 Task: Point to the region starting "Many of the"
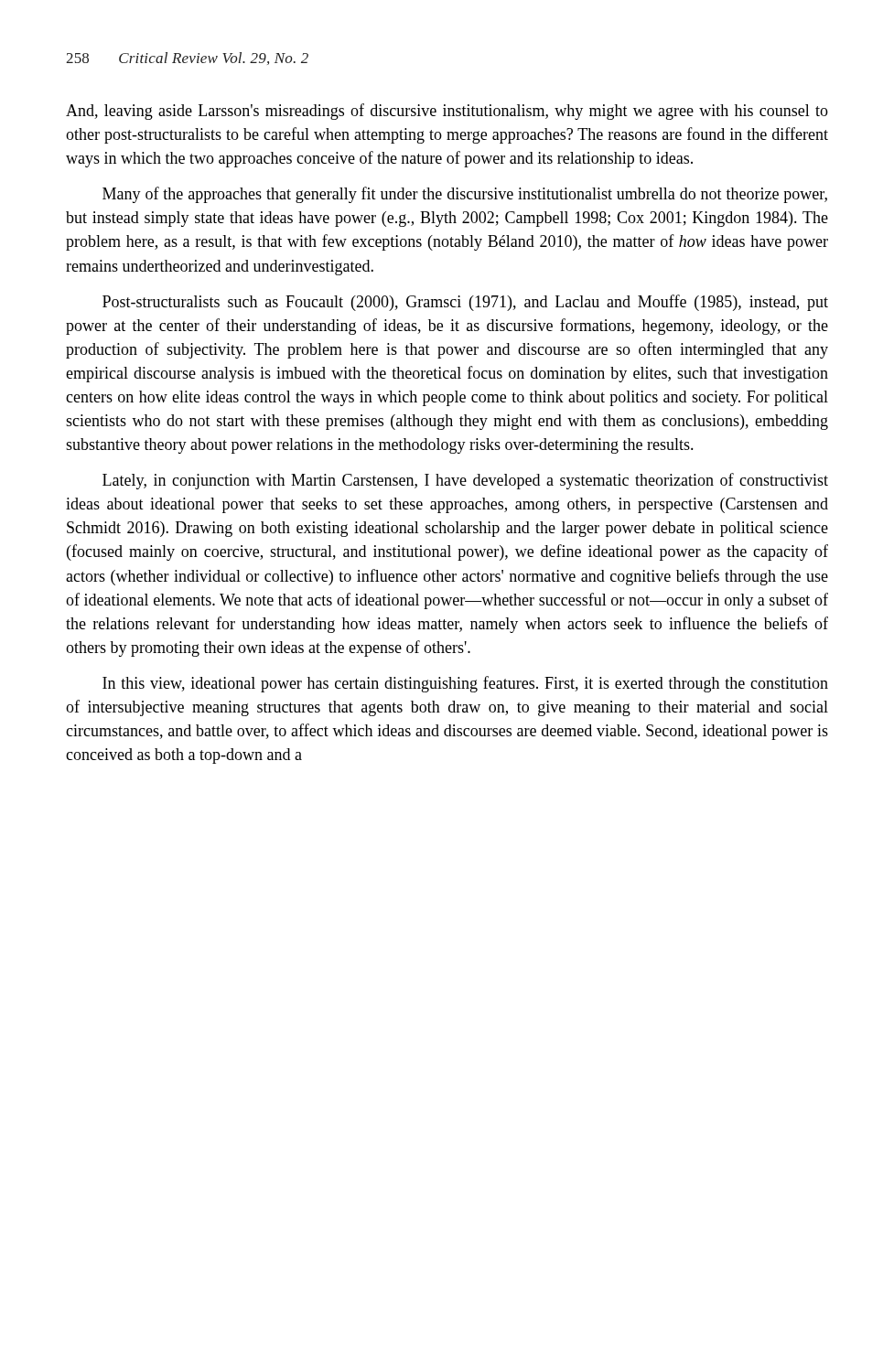click(447, 230)
